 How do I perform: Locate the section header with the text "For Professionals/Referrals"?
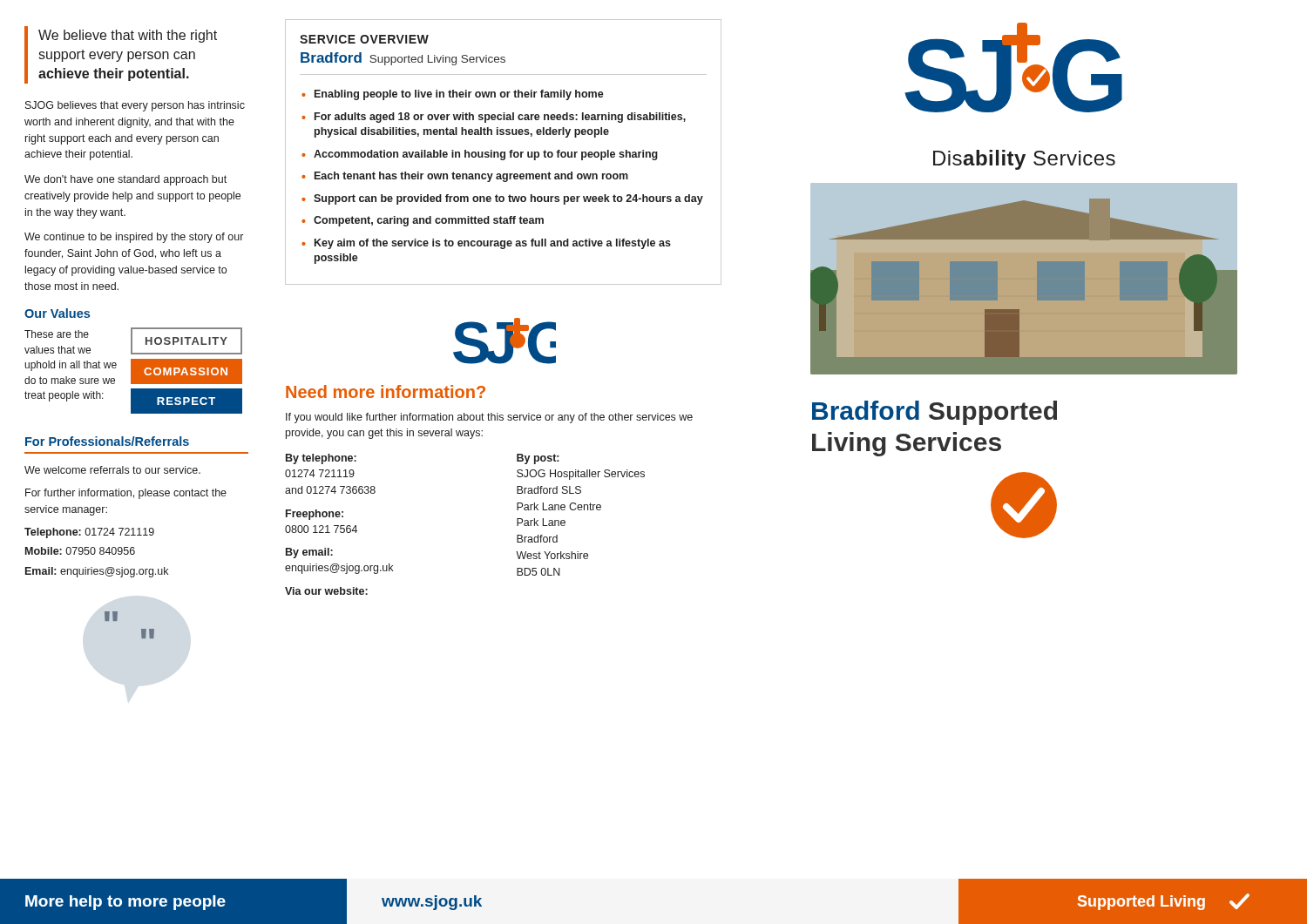(107, 442)
